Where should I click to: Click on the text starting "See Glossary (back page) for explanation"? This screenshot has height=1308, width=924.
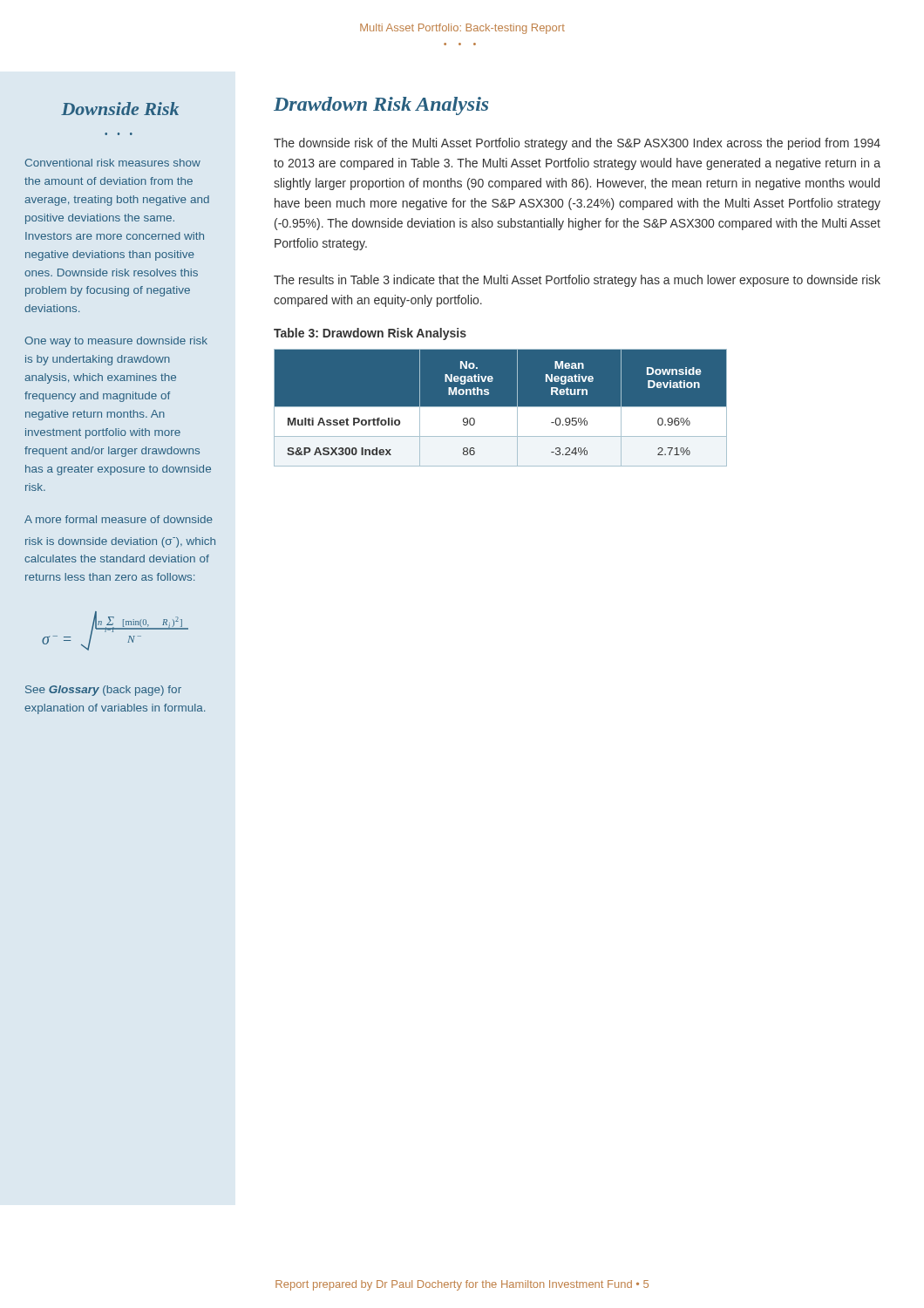click(x=120, y=699)
